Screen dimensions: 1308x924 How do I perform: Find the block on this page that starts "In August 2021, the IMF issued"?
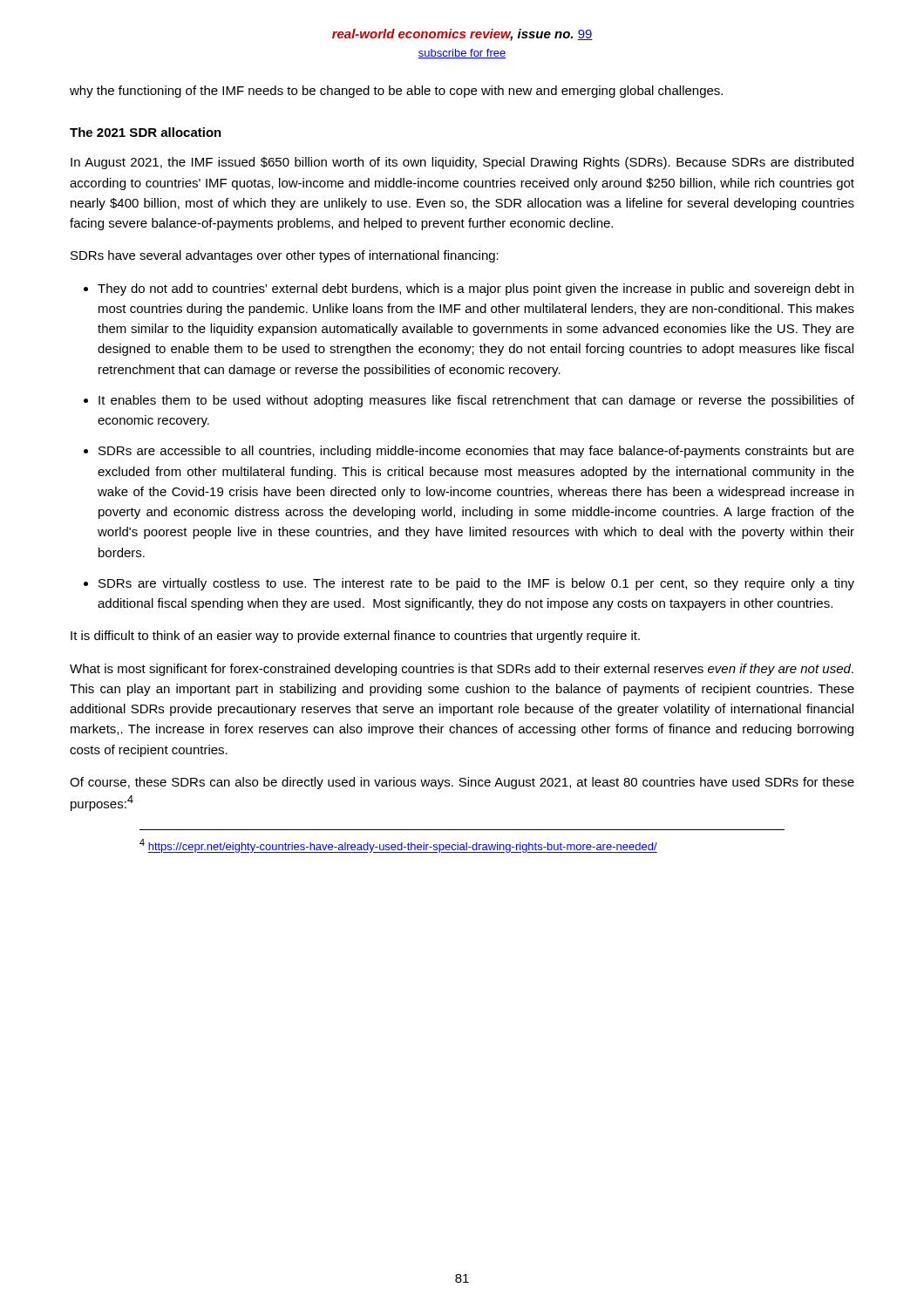pyautogui.click(x=462, y=192)
